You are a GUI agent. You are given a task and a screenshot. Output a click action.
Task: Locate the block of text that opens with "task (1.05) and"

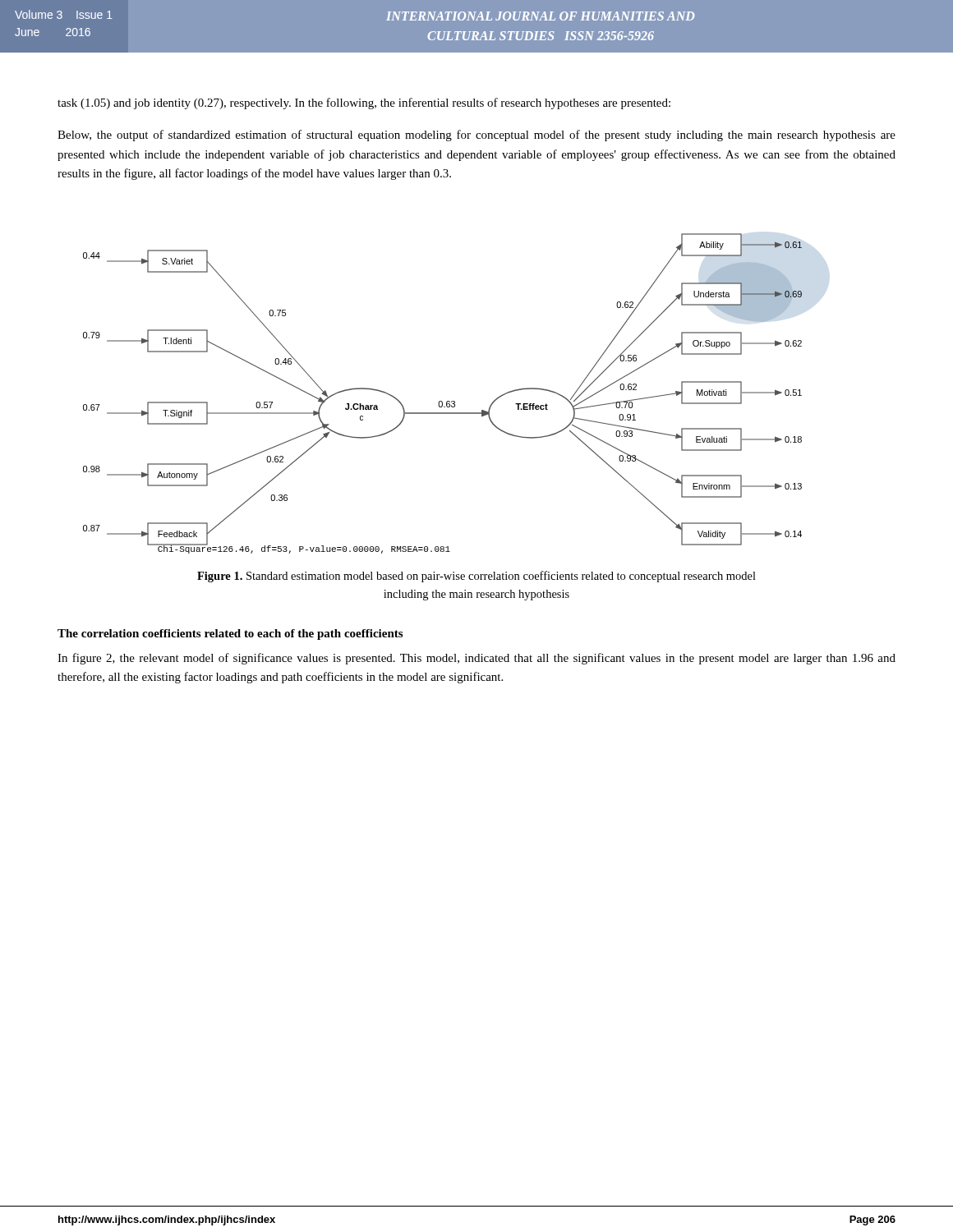click(364, 103)
